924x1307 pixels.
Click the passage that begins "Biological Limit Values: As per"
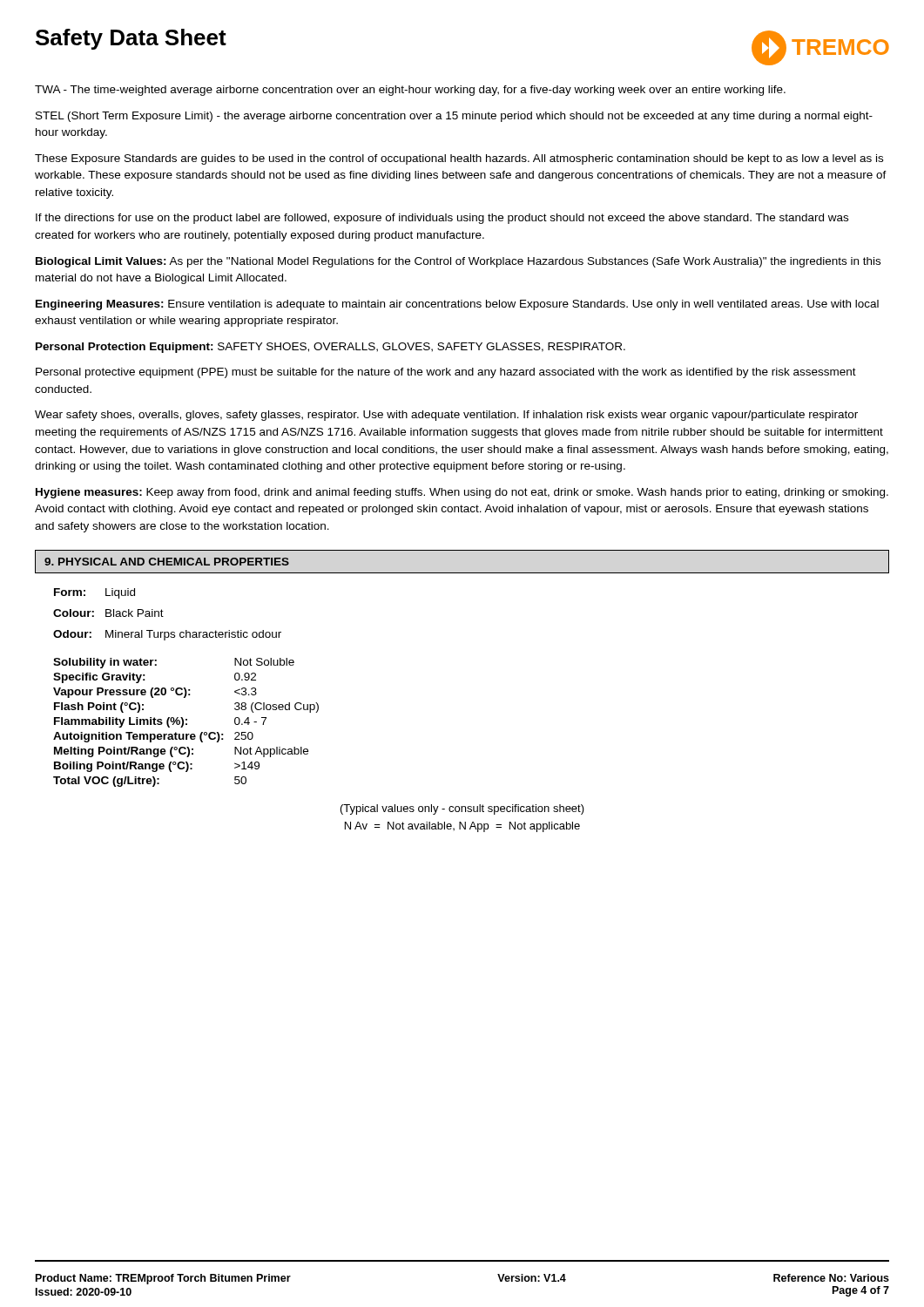(x=458, y=269)
